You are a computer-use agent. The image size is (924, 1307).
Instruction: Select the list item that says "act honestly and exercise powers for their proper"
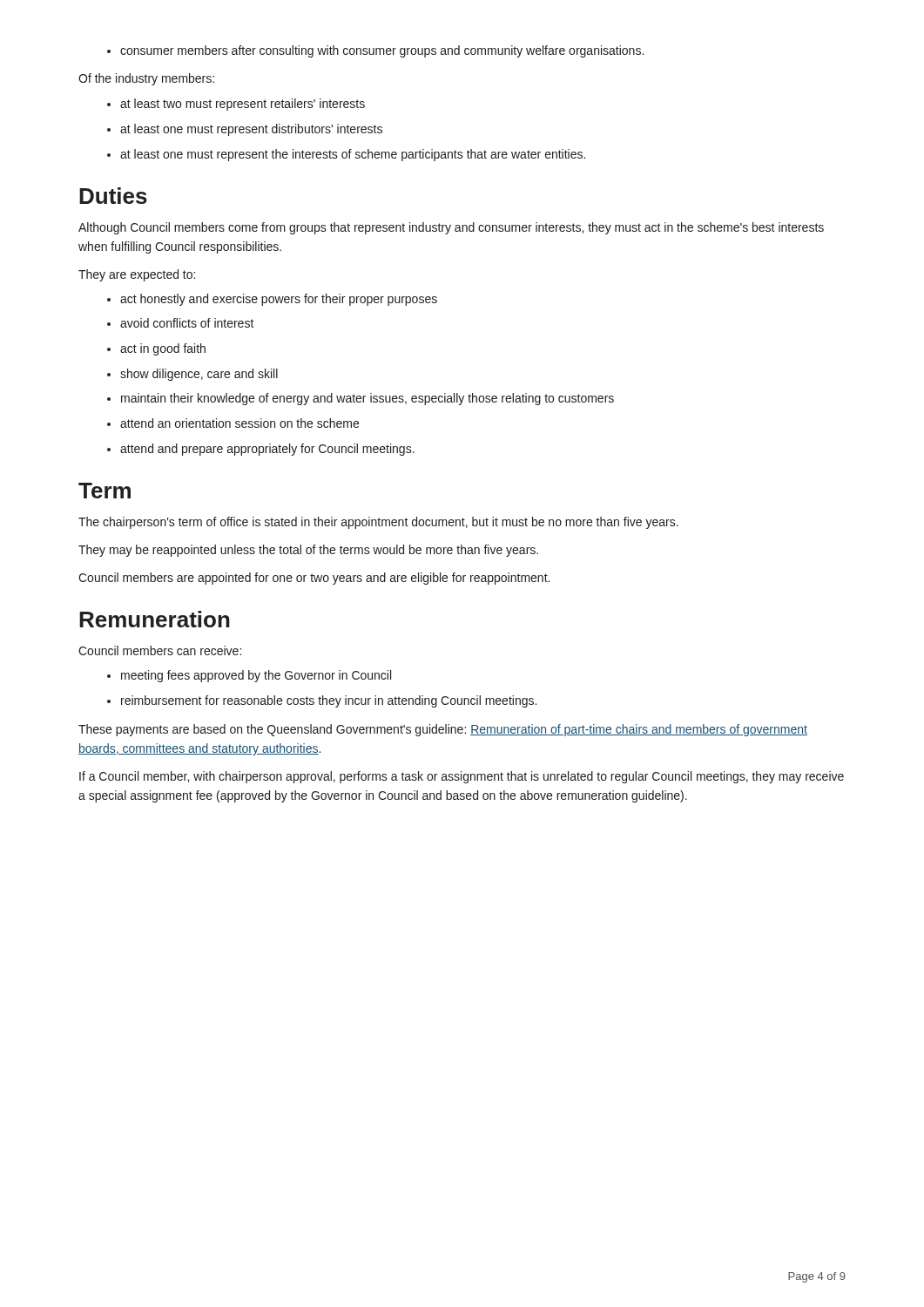272,300
